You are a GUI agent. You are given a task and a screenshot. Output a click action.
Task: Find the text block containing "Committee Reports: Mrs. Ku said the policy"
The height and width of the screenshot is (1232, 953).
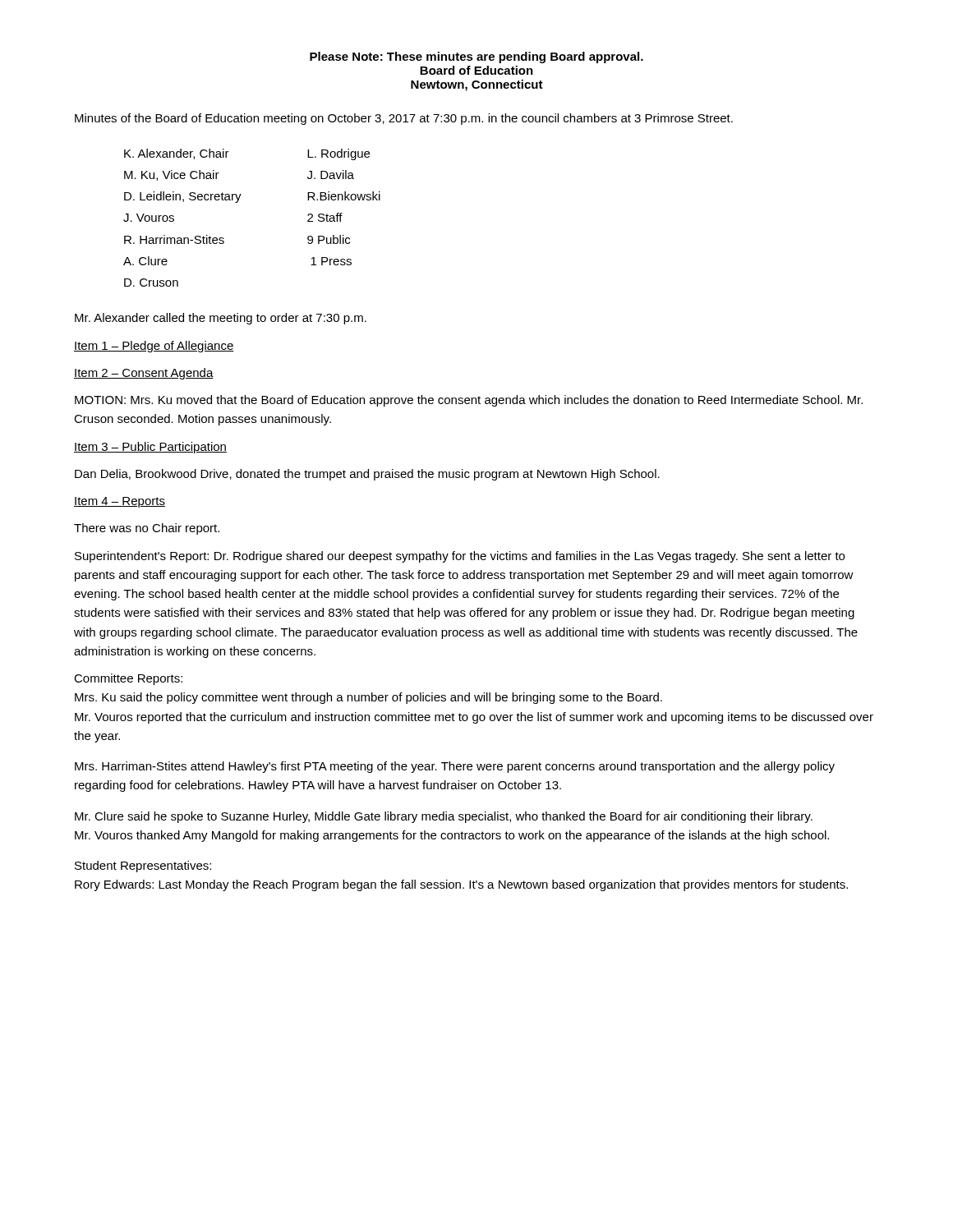point(474,707)
